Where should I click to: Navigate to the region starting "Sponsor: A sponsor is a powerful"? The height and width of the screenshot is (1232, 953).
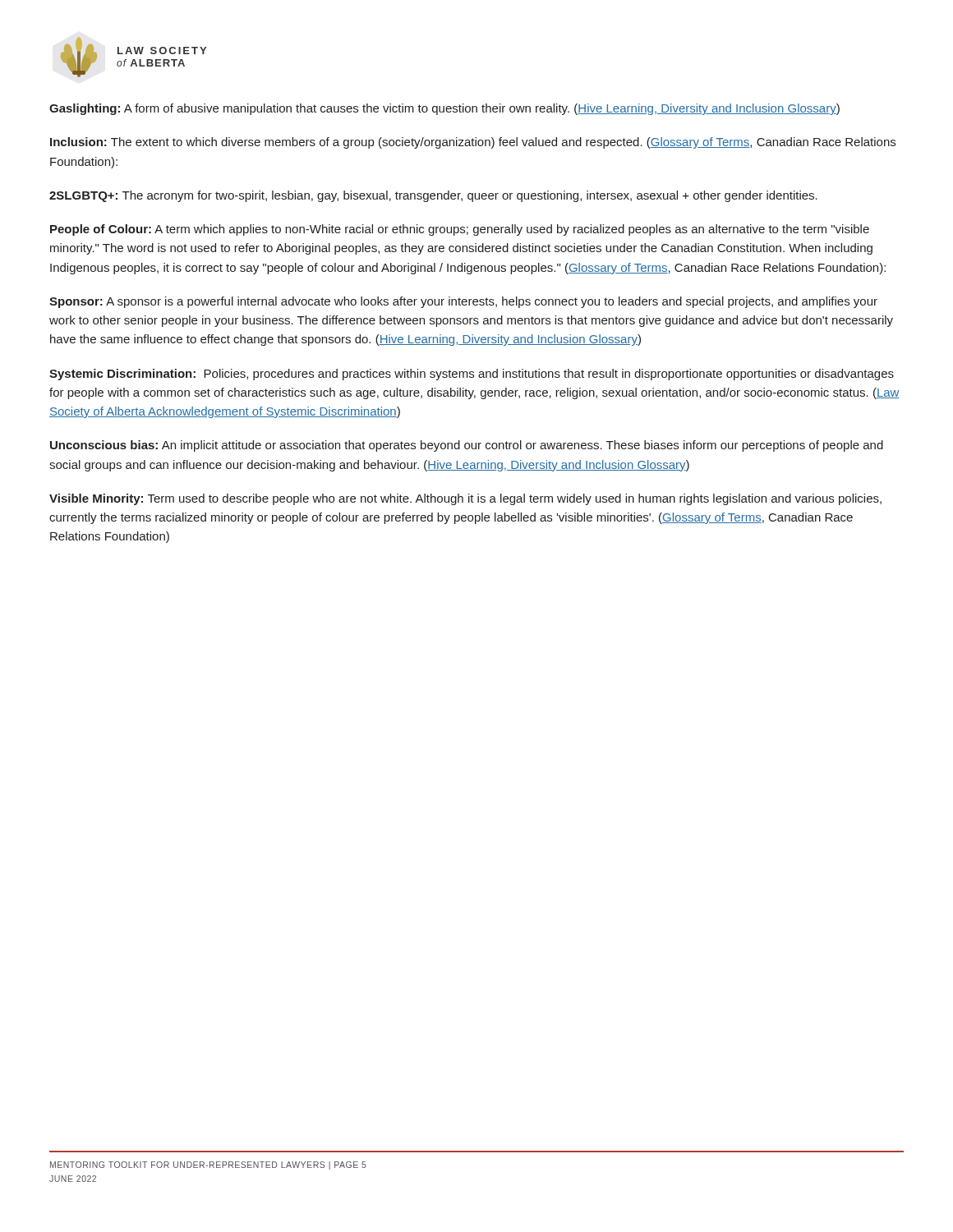[x=471, y=320]
